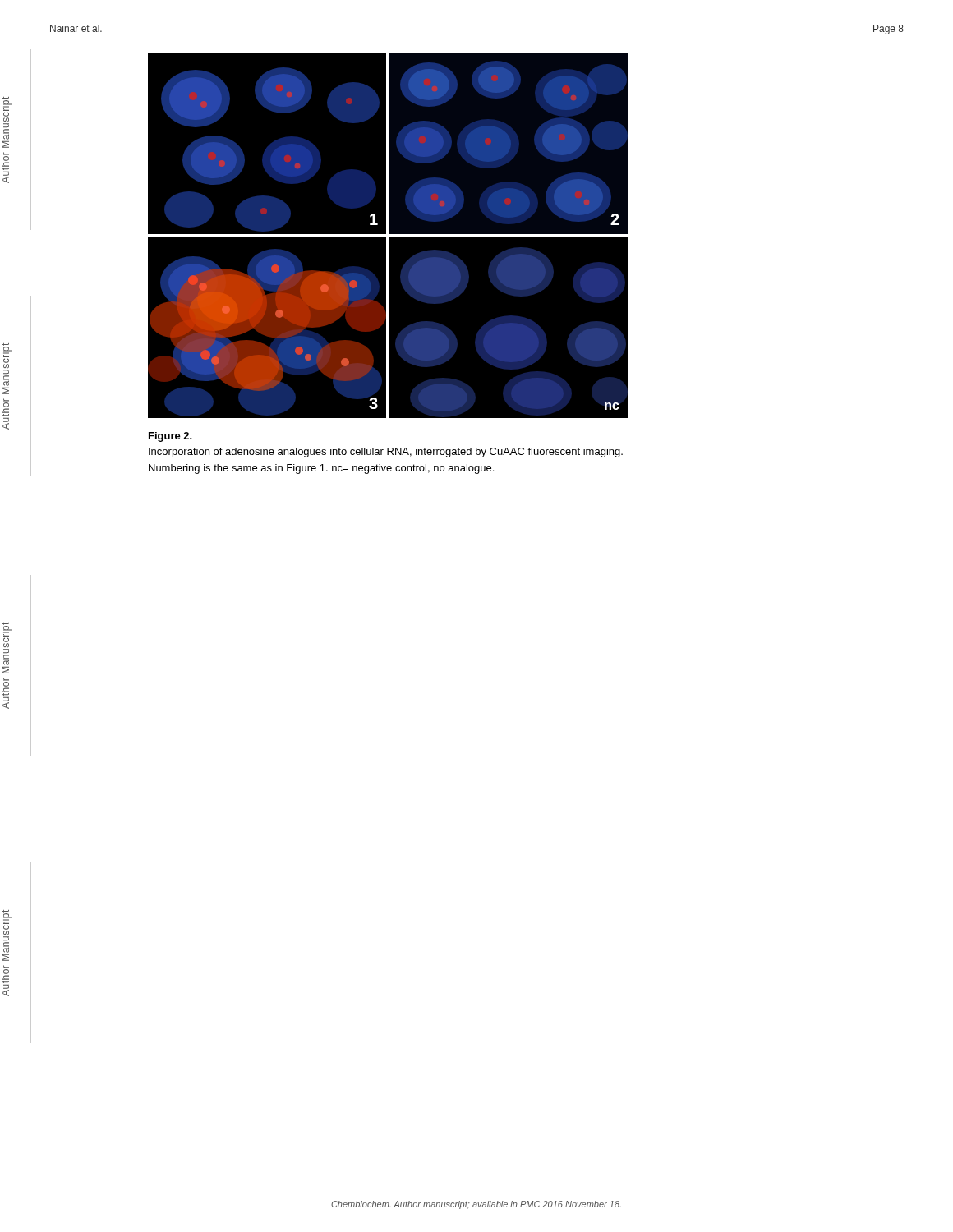Select the photo
Viewport: 953px width, 1232px height.
pyautogui.click(x=526, y=236)
